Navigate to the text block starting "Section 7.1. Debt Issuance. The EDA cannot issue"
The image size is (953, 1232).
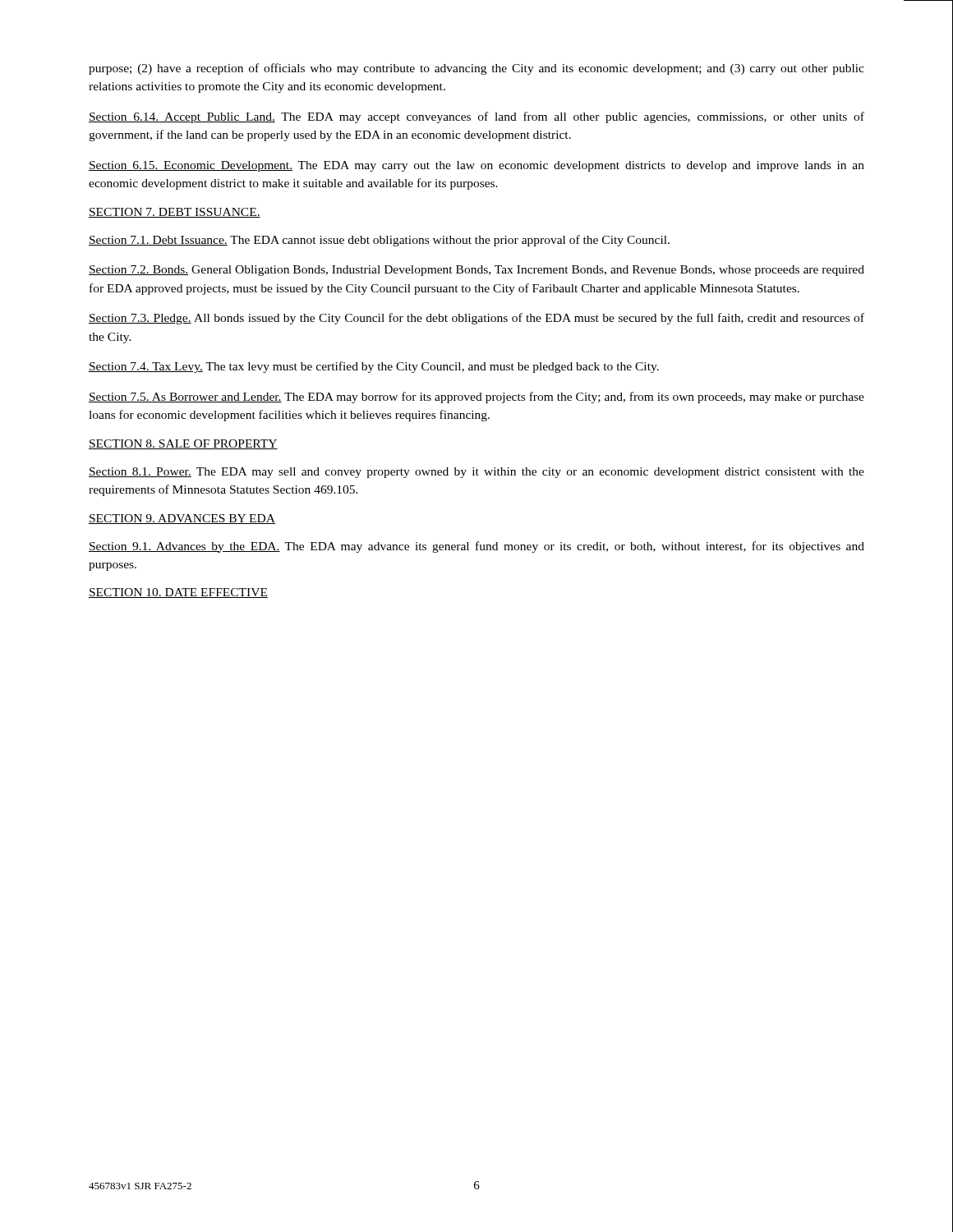[x=476, y=240]
